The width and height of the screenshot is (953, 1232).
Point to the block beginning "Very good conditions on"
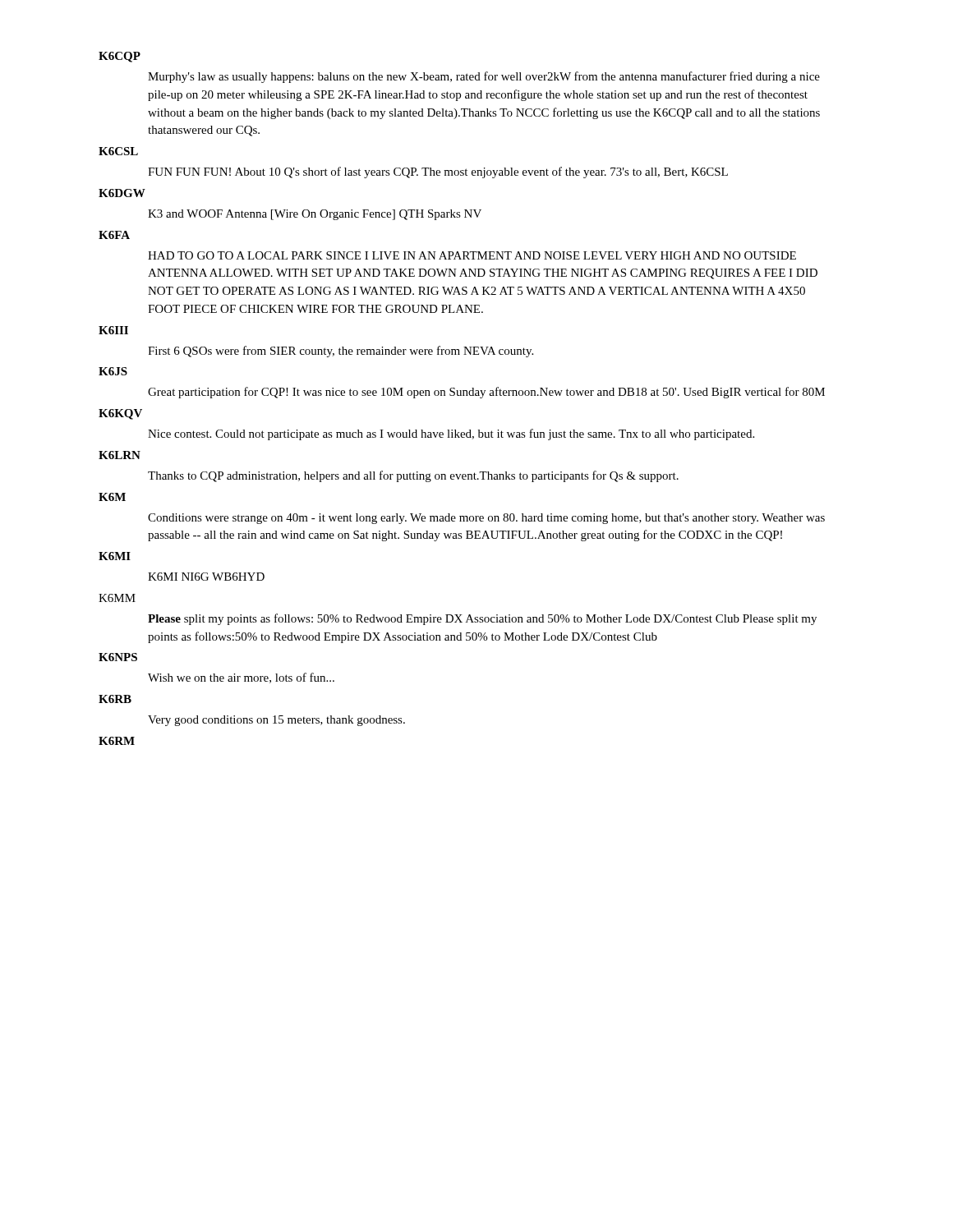click(x=276, y=721)
